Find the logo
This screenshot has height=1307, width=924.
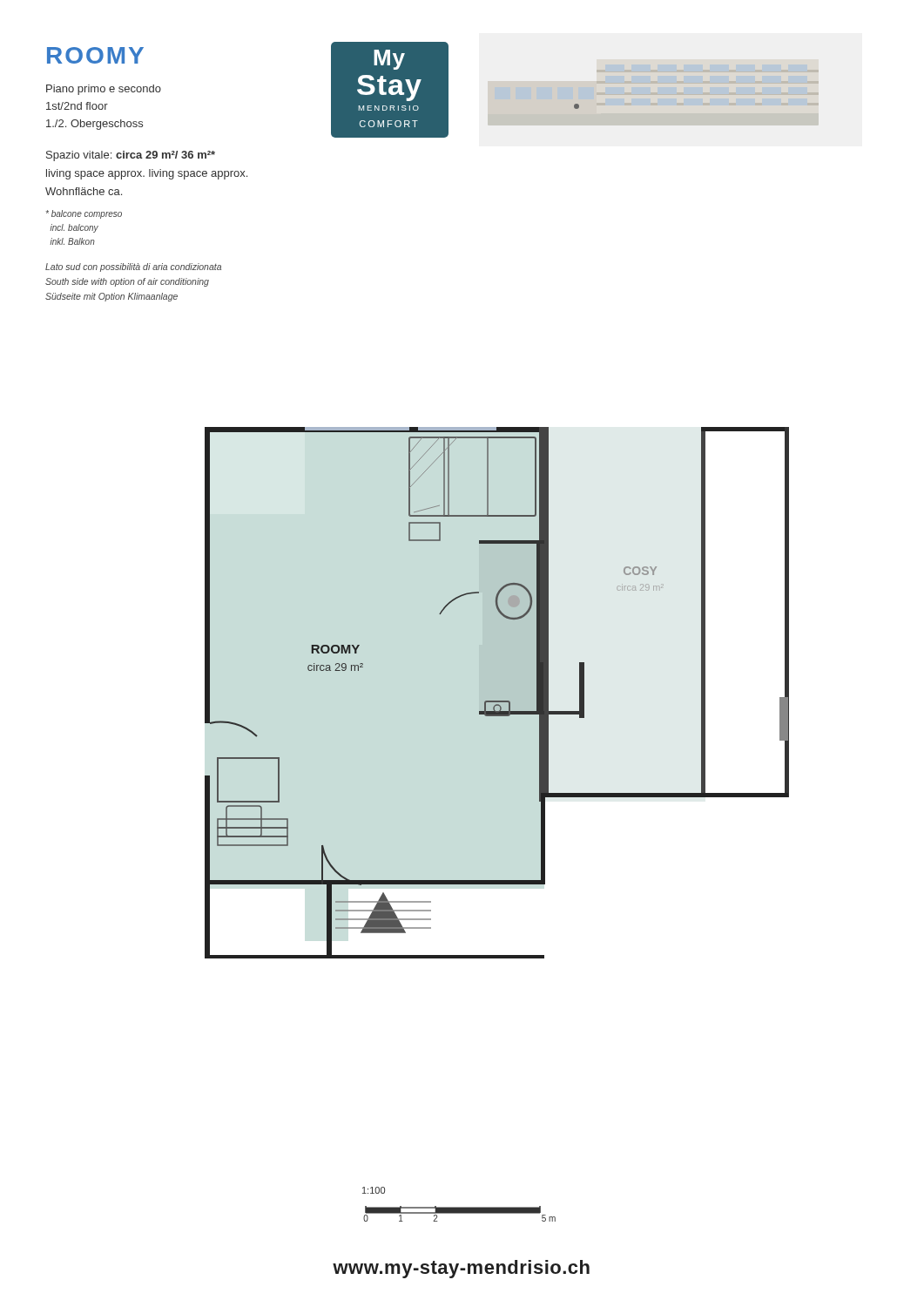390,90
